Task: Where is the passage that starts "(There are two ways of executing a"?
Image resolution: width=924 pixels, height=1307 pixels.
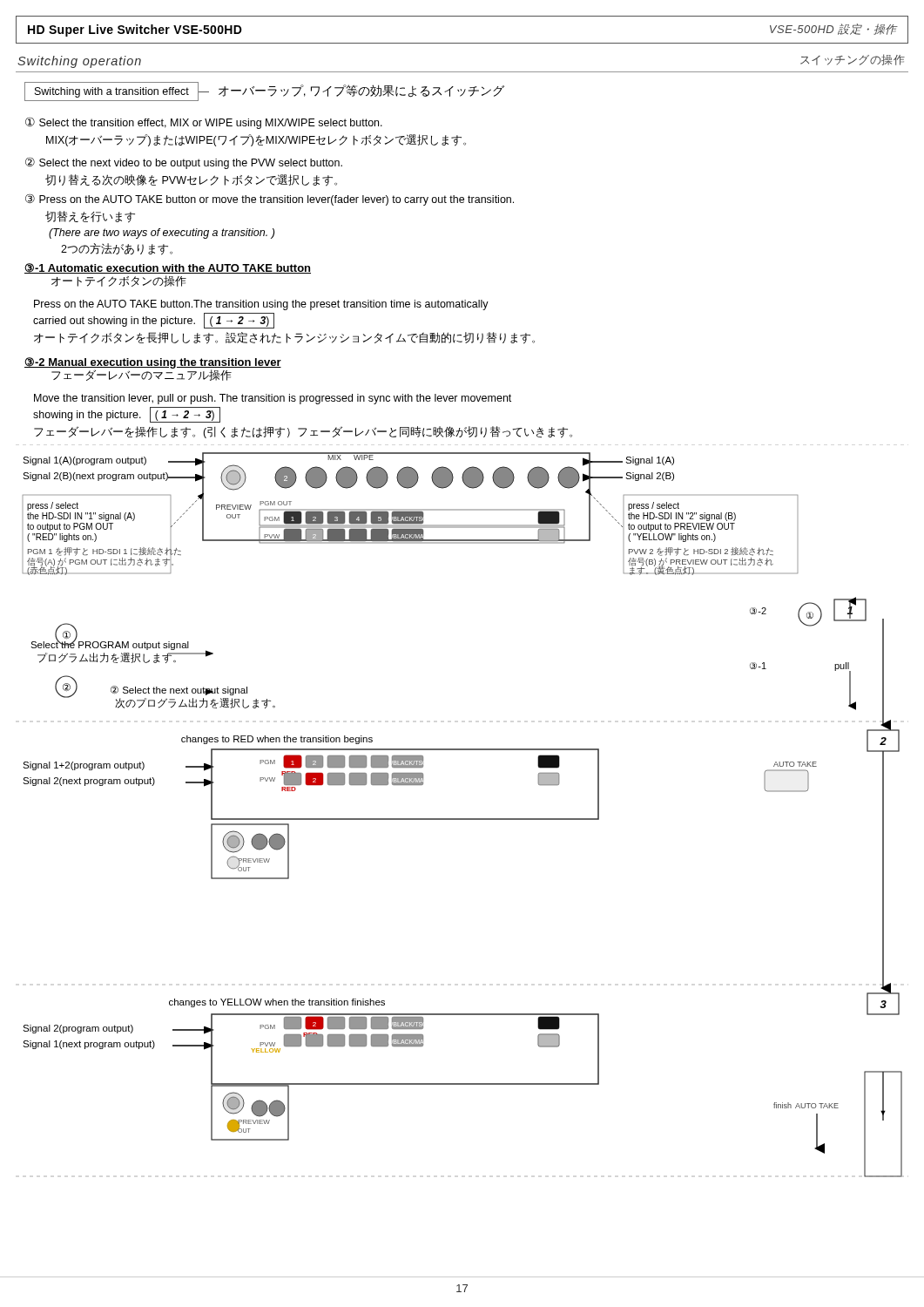Action: coord(162,242)
